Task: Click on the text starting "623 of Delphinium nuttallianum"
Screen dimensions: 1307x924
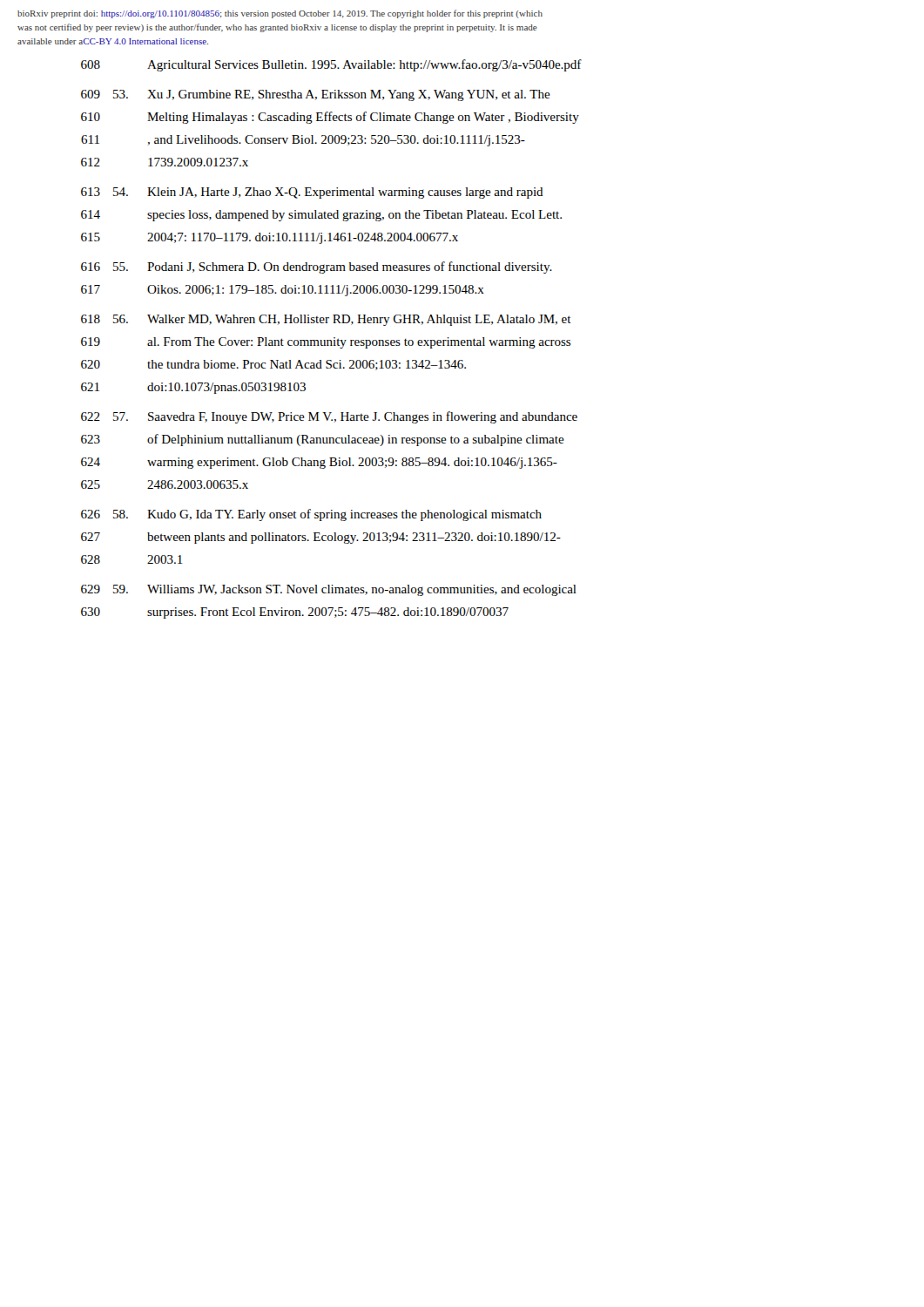Action: coord(466,439)
